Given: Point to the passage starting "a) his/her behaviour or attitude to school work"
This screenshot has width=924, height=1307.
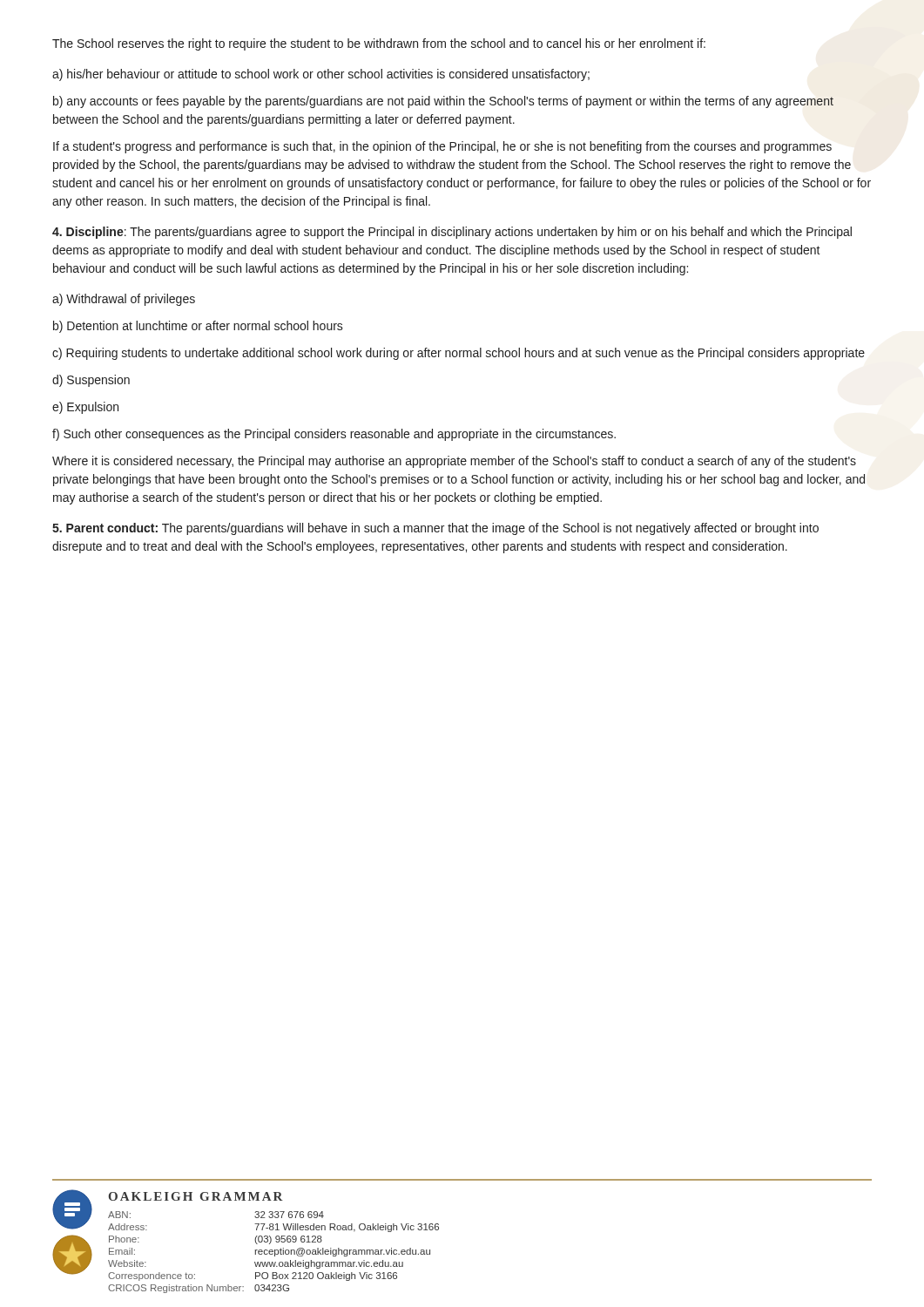Looking at the screenshot, I should (x=321, y=74).
